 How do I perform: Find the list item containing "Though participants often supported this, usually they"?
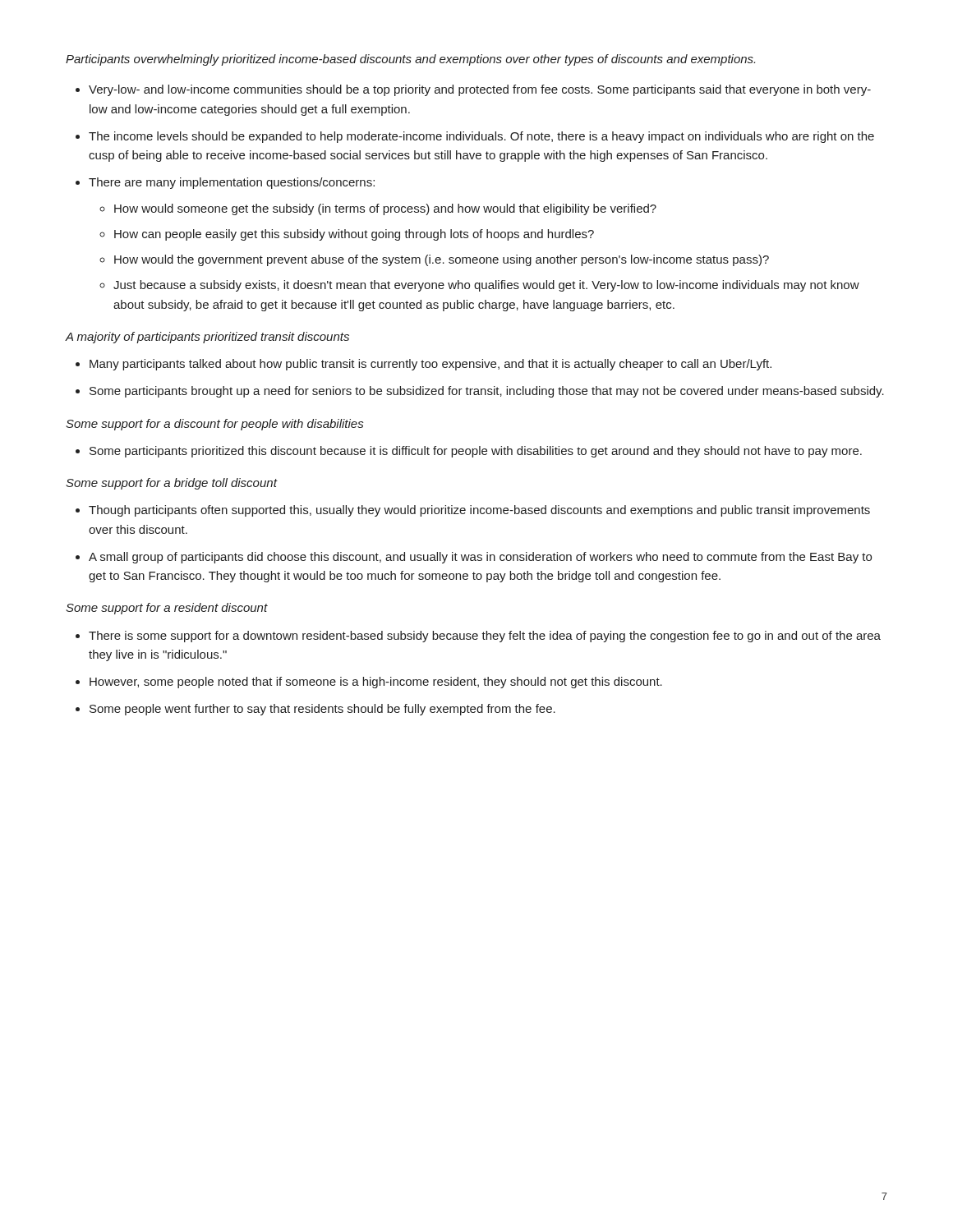tap(480, 519)
